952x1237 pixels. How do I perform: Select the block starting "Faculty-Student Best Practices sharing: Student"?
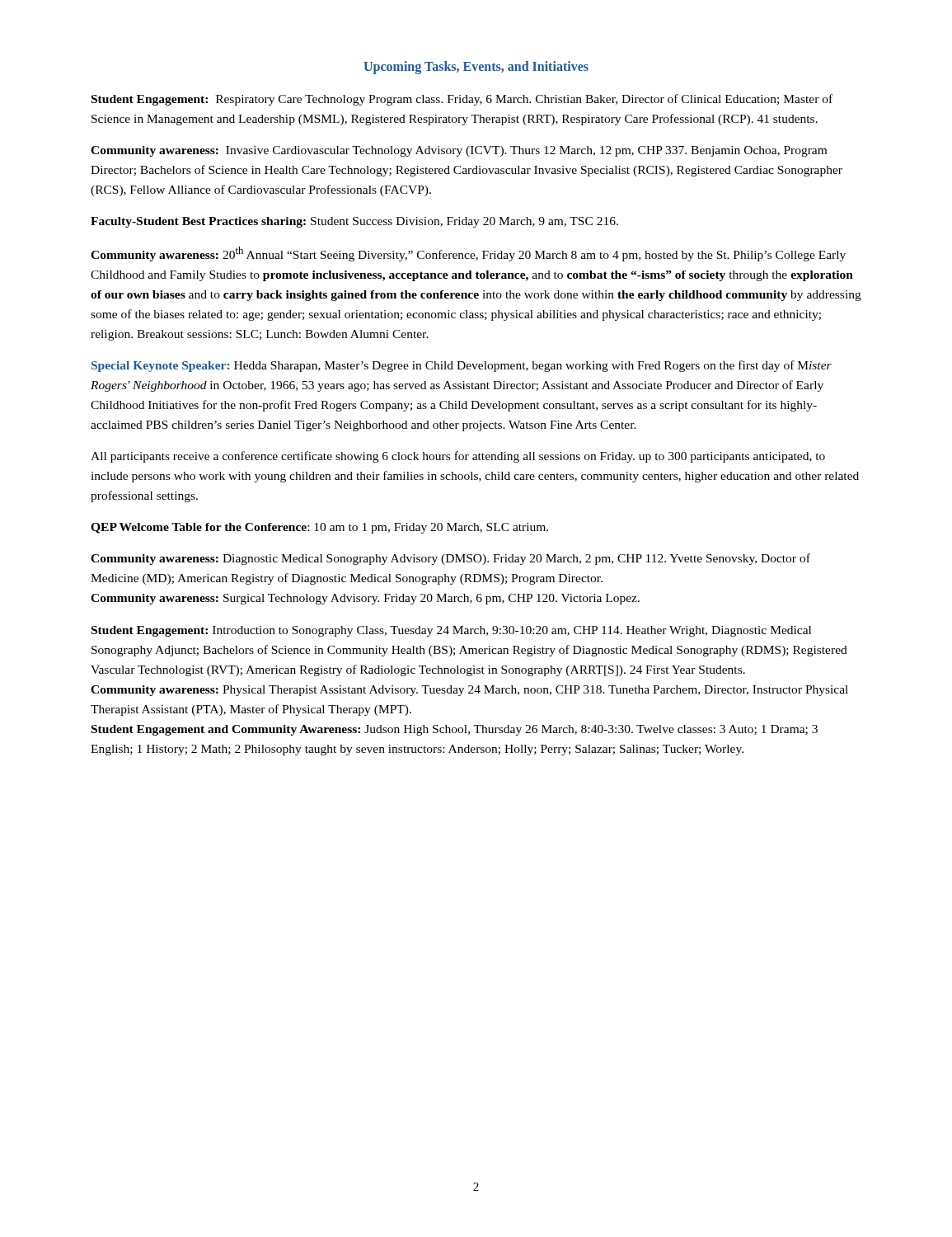coord(355,221)
